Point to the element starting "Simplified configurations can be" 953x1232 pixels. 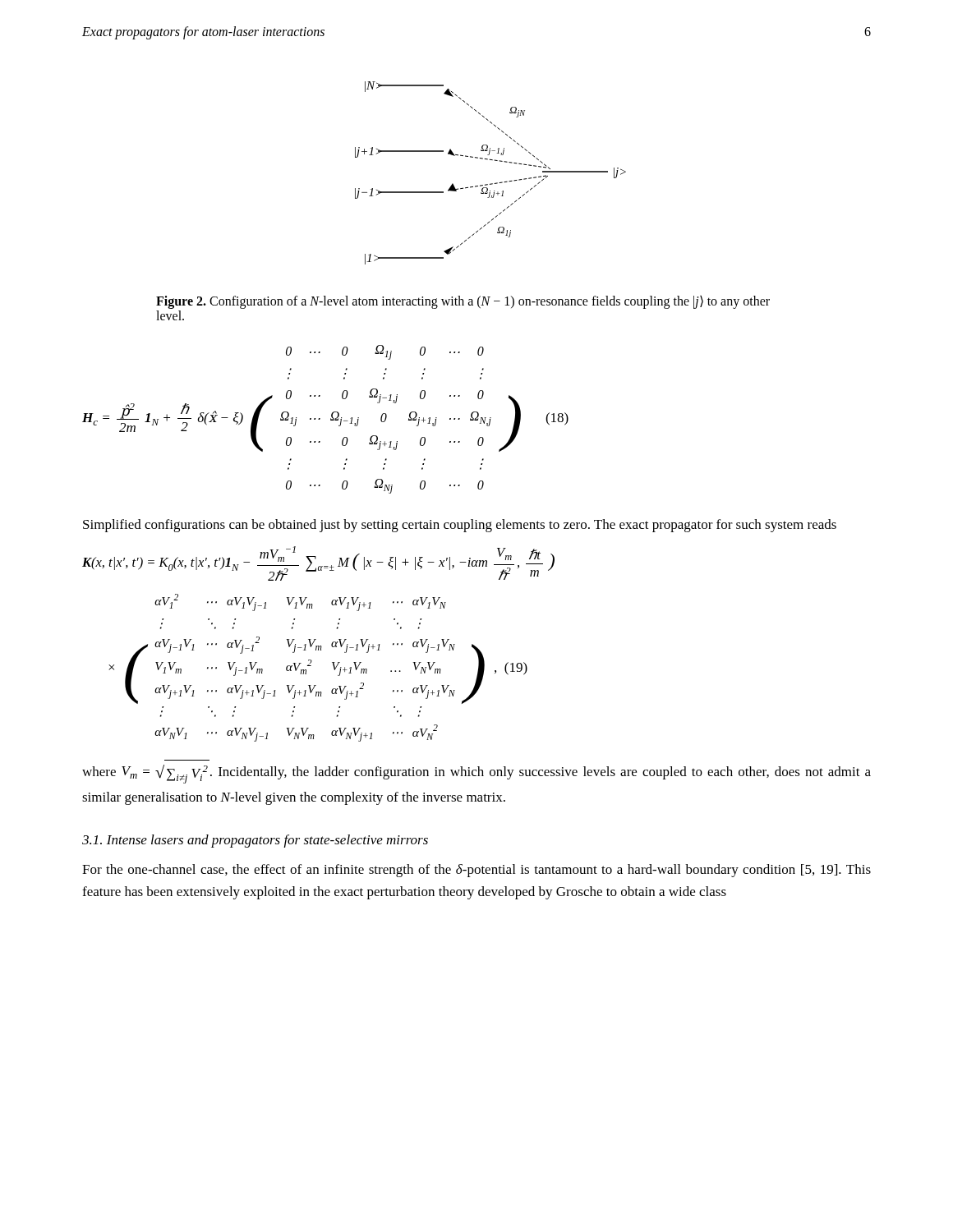(x=459, y=524)
